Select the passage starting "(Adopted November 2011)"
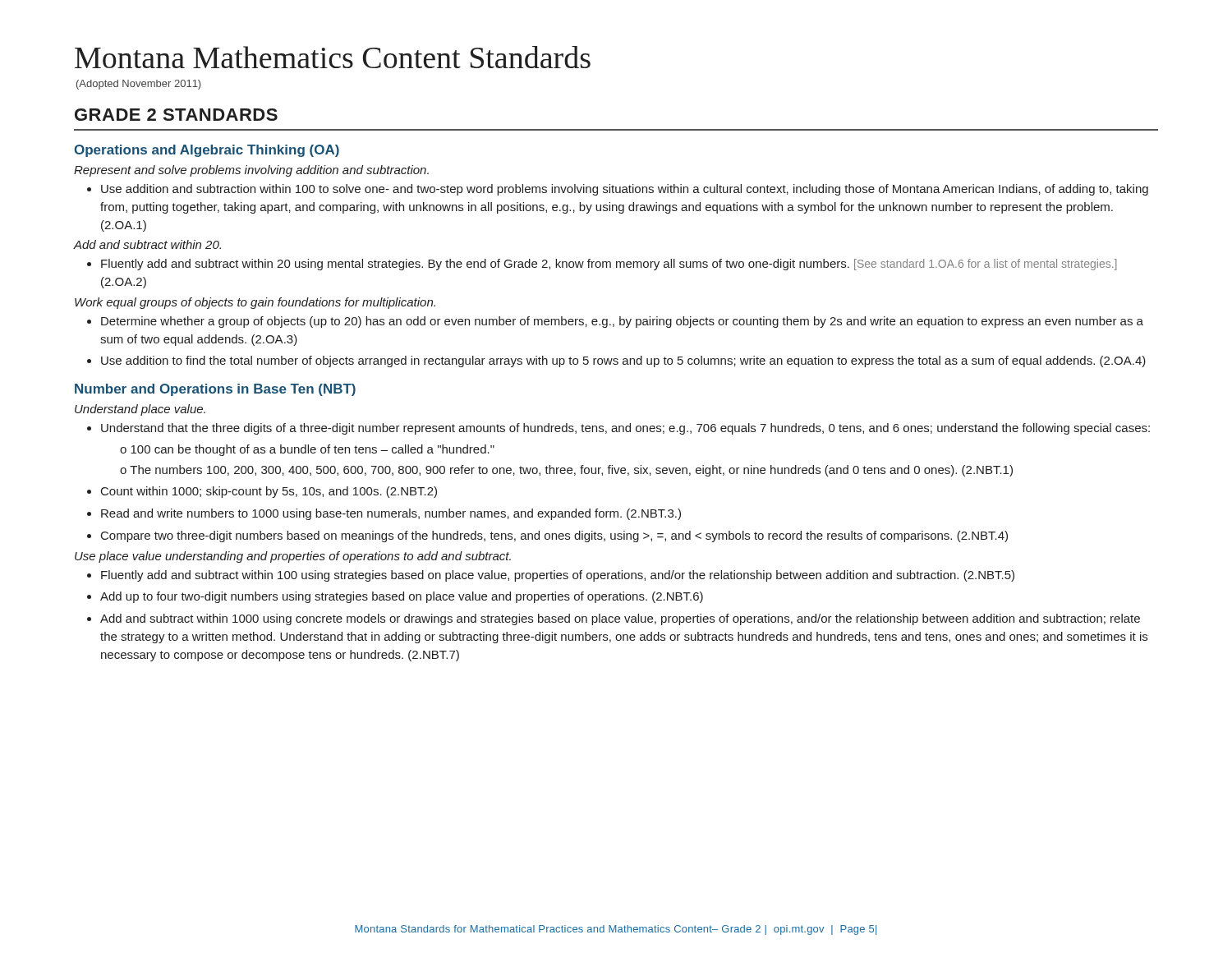The image size is (1232, 953). (x=138, y=83)
